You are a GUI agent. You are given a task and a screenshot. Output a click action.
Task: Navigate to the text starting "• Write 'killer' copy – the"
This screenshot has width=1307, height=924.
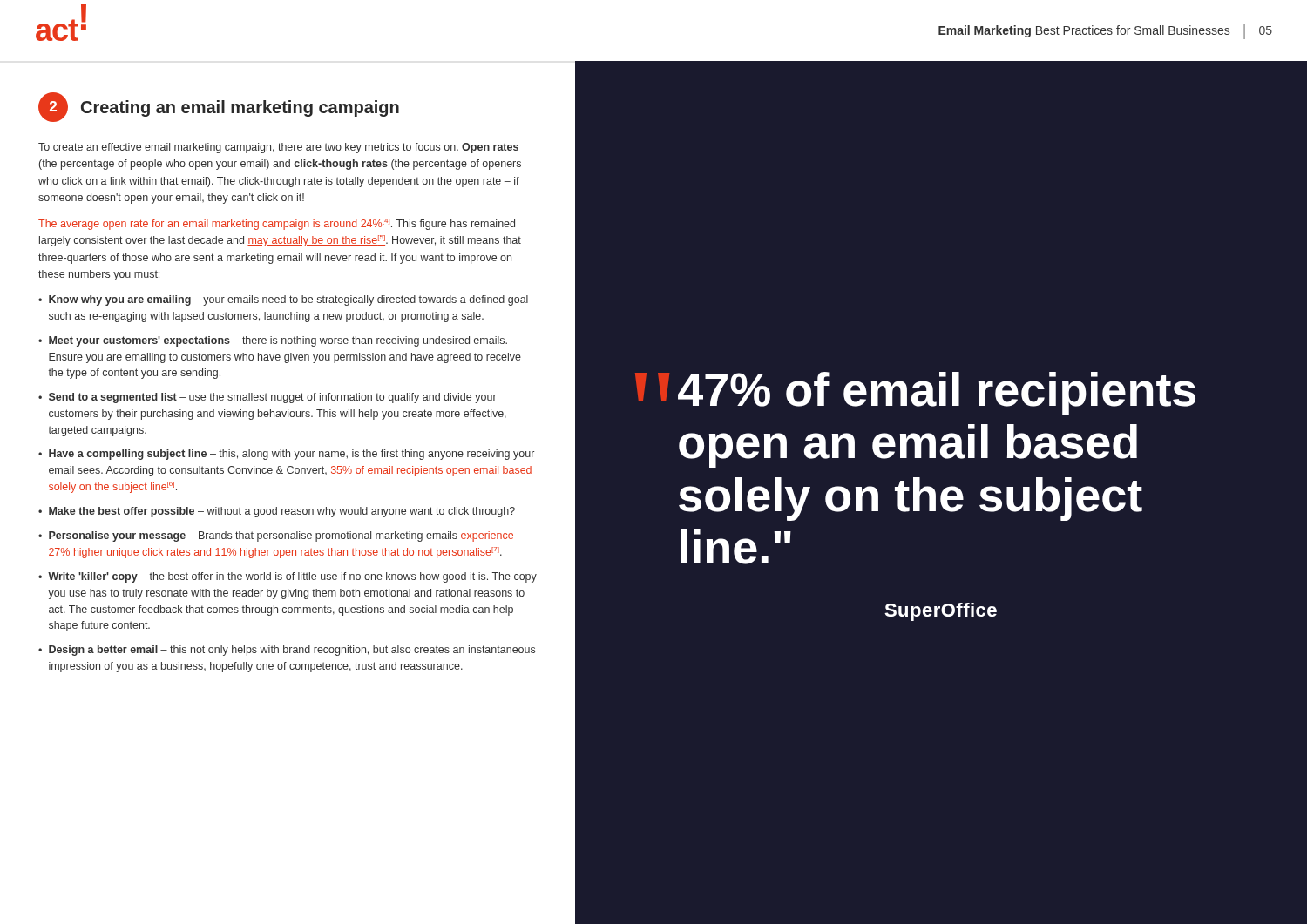pos(288,601)
